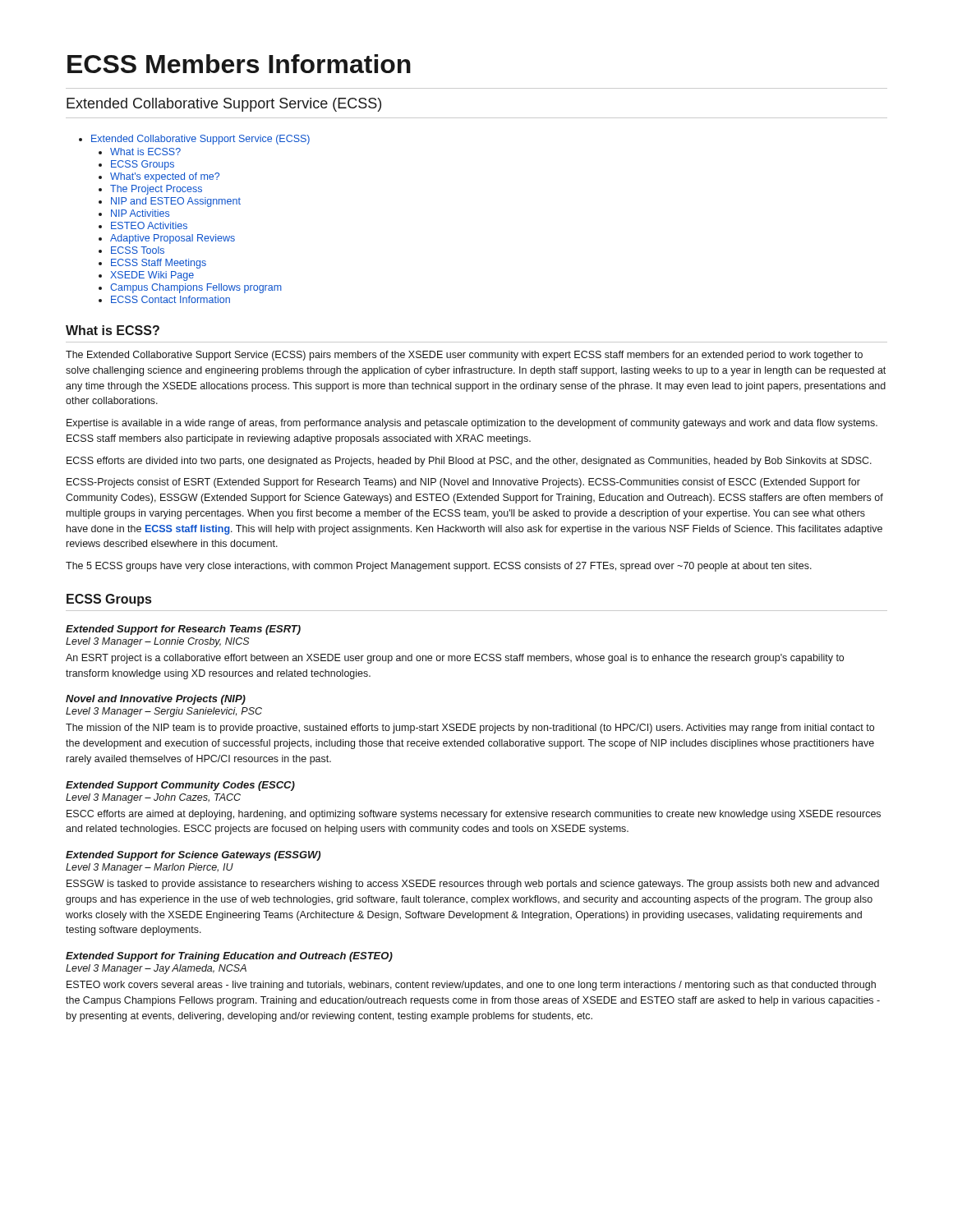Select the text block starting "The mission of the NIP"

click(476, 744)
